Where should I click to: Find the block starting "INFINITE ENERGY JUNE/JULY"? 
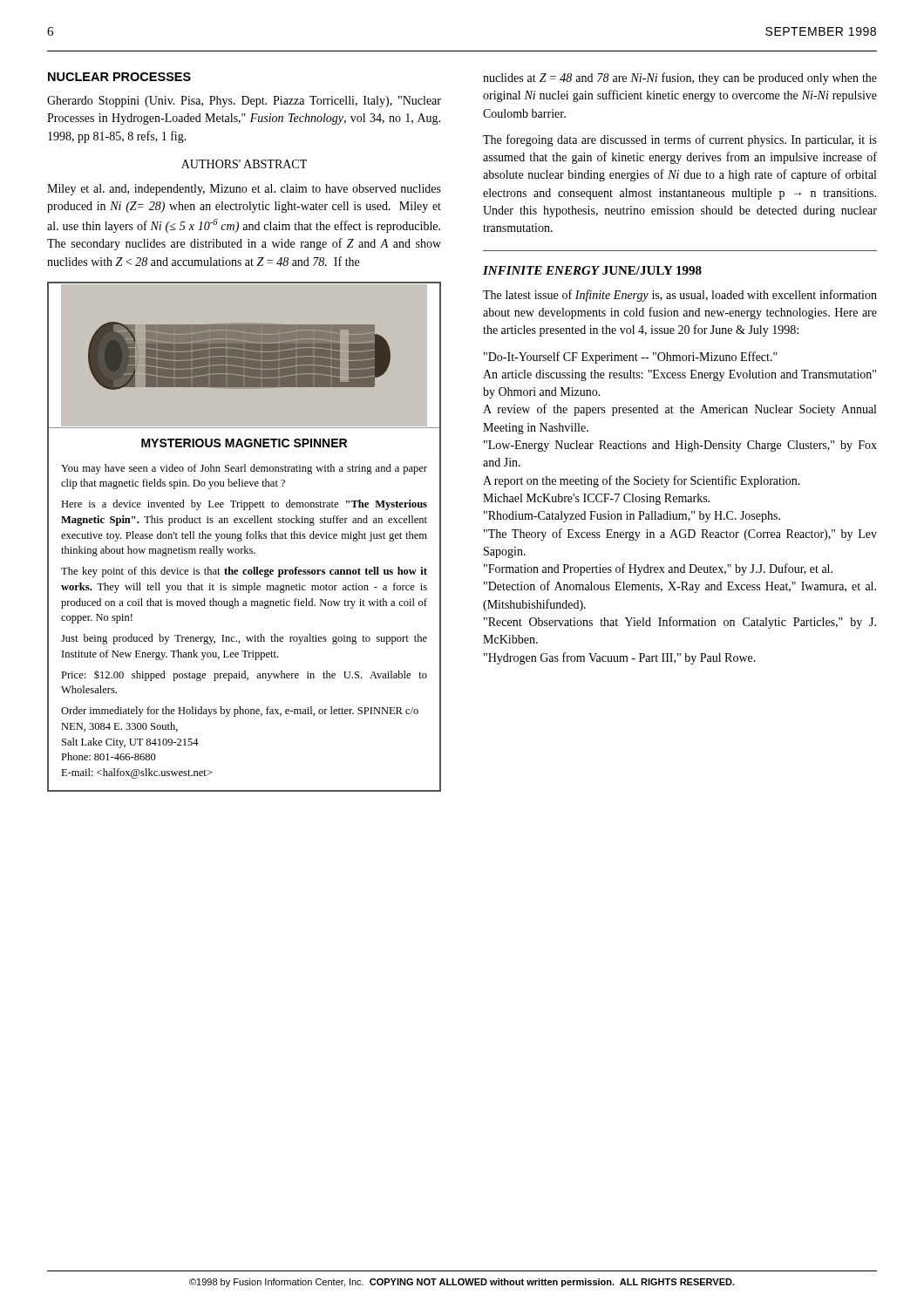[x=680, y=270]
